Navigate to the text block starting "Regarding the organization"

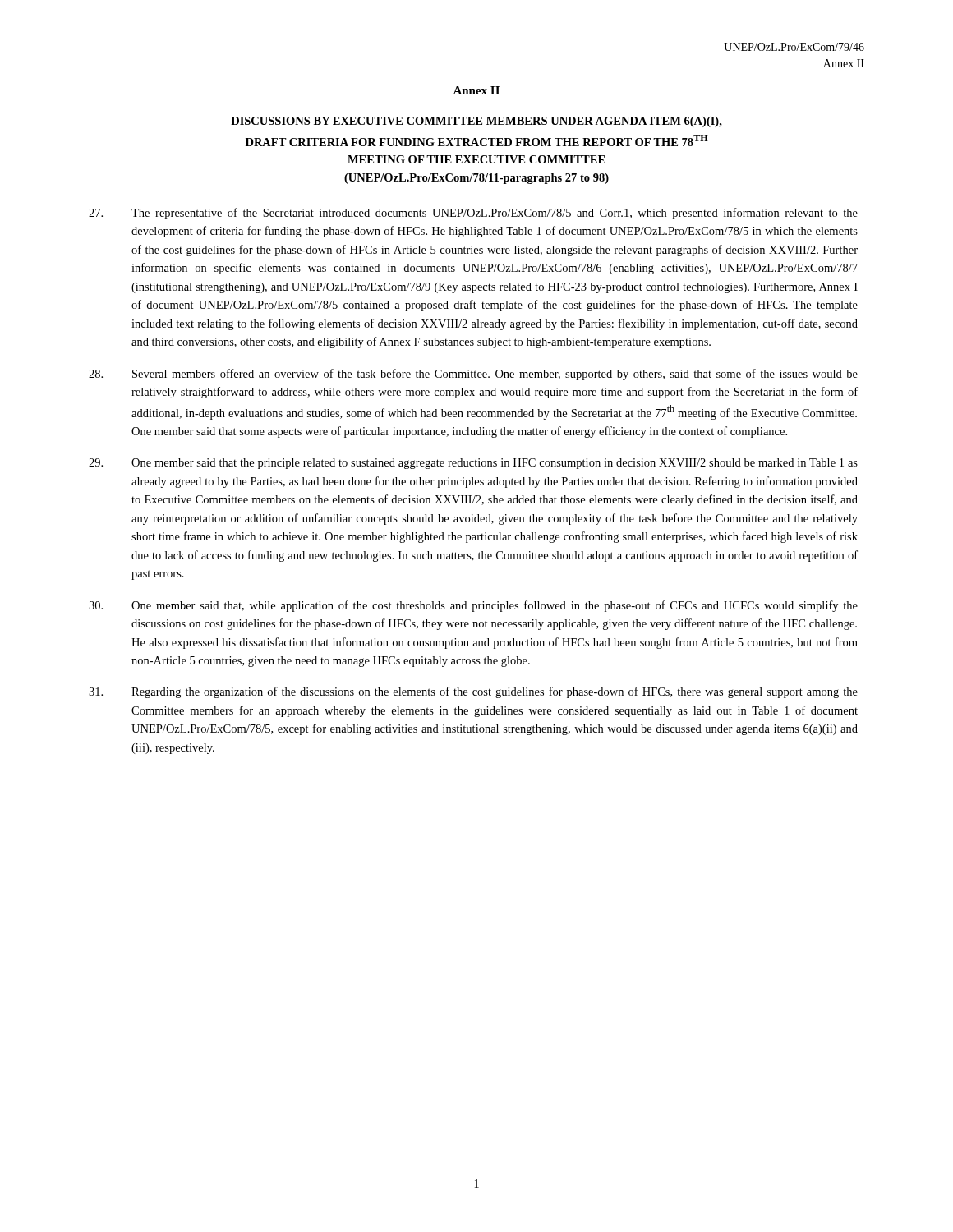pos(473,720)
